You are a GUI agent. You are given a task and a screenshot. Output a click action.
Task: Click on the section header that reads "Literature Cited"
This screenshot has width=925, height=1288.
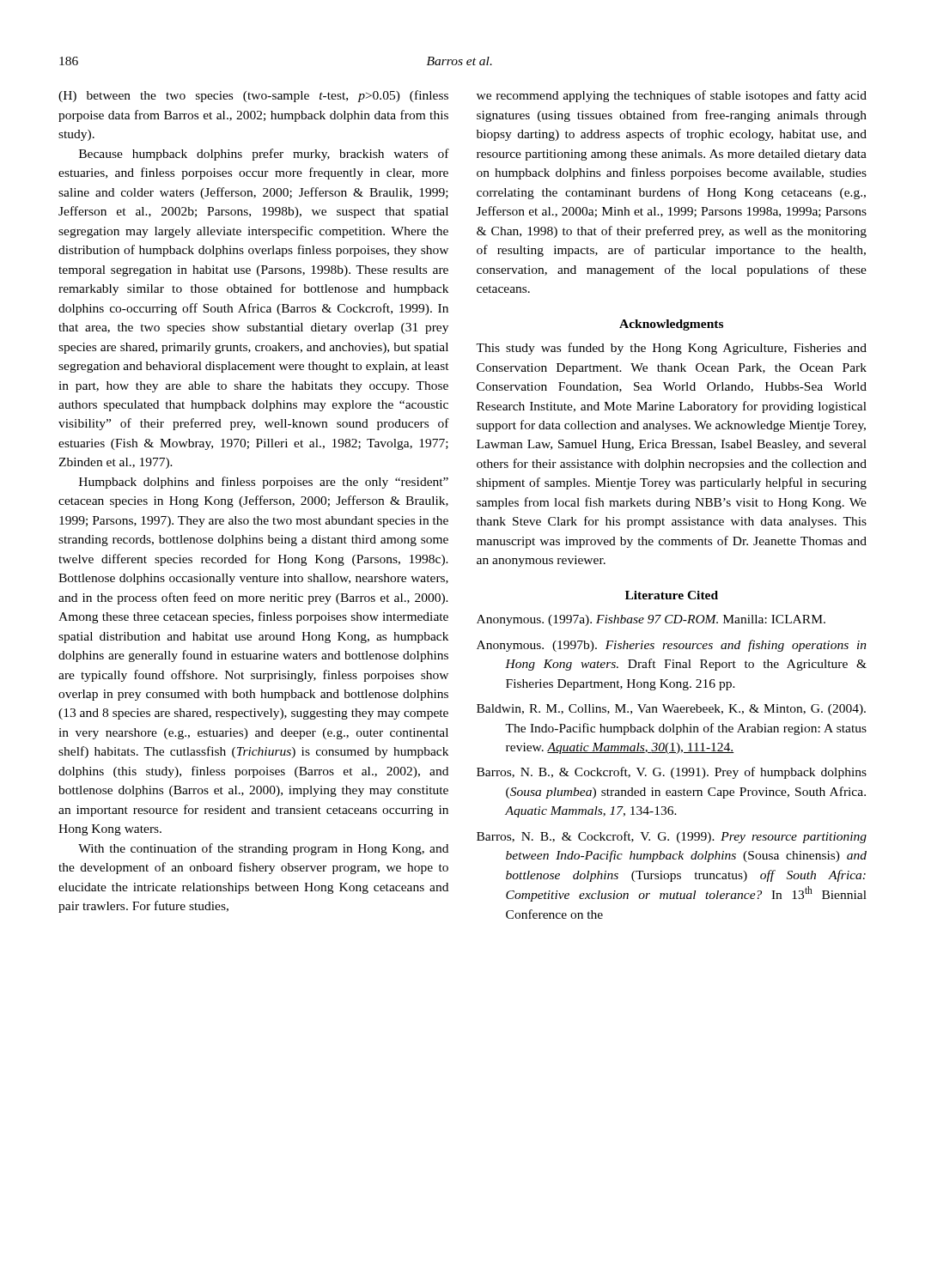pyautogui.click(x=671, y=594)
